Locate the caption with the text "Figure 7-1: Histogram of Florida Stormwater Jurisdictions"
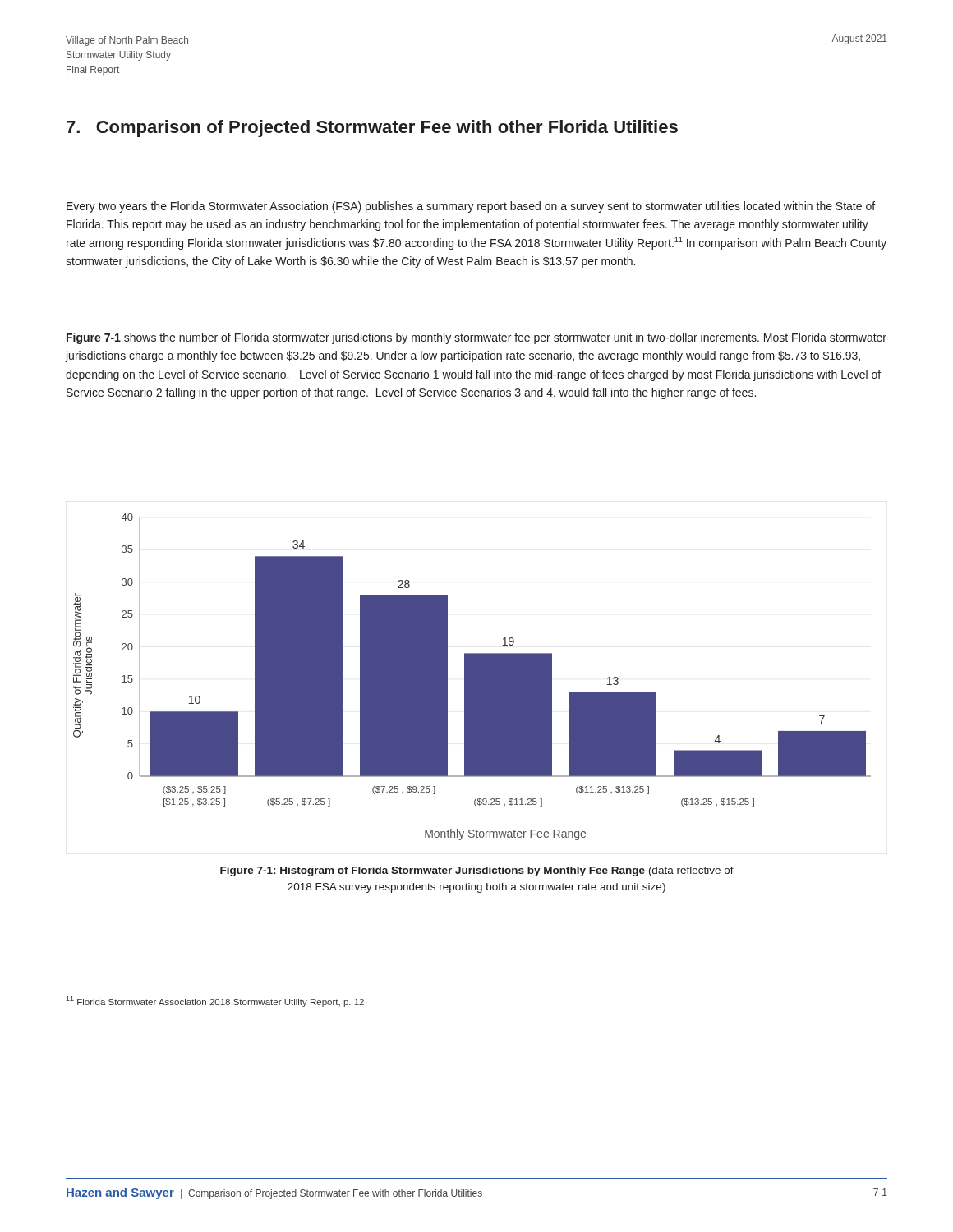 (476, 878)
